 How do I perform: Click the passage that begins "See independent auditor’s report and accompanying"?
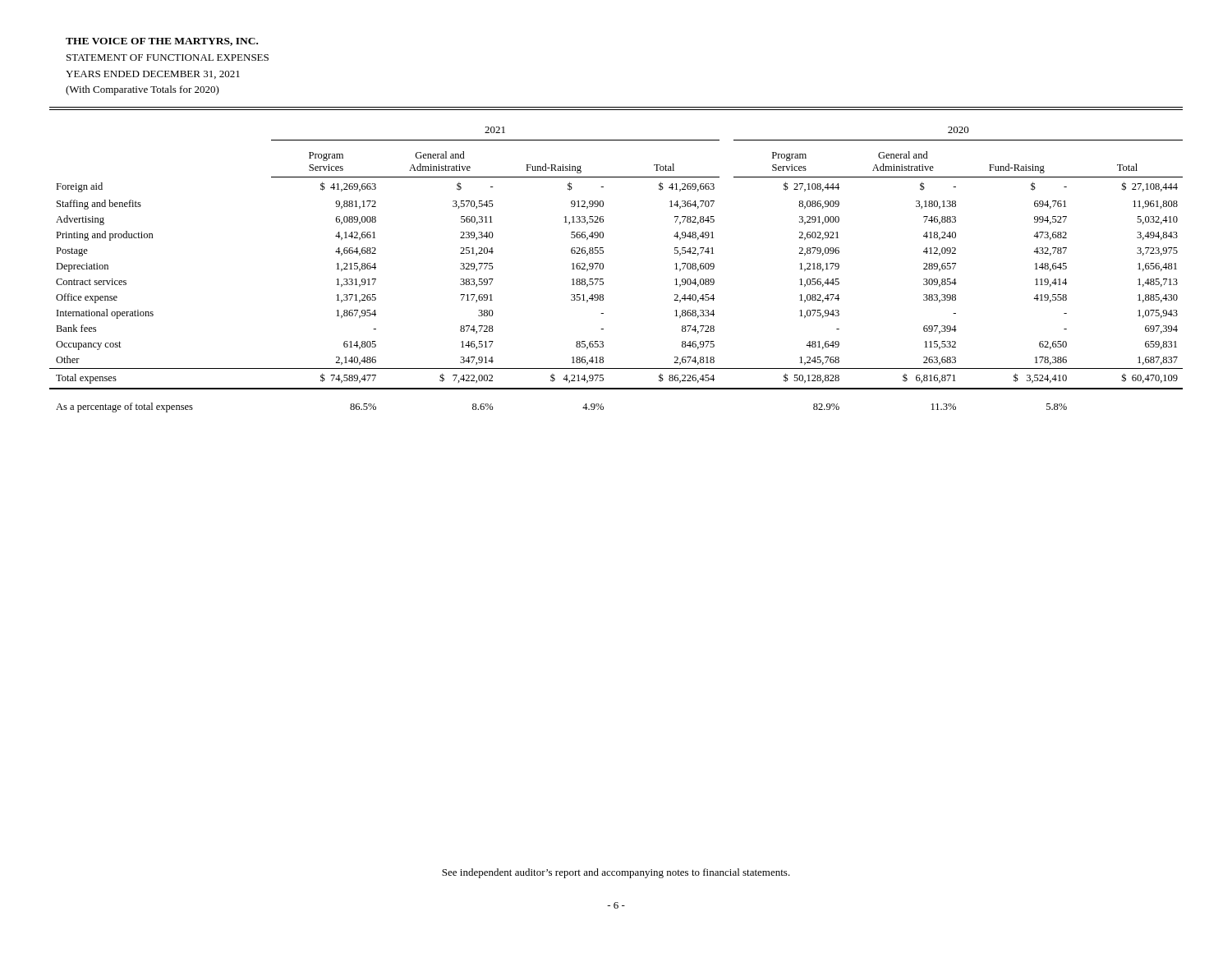[616, 872]
